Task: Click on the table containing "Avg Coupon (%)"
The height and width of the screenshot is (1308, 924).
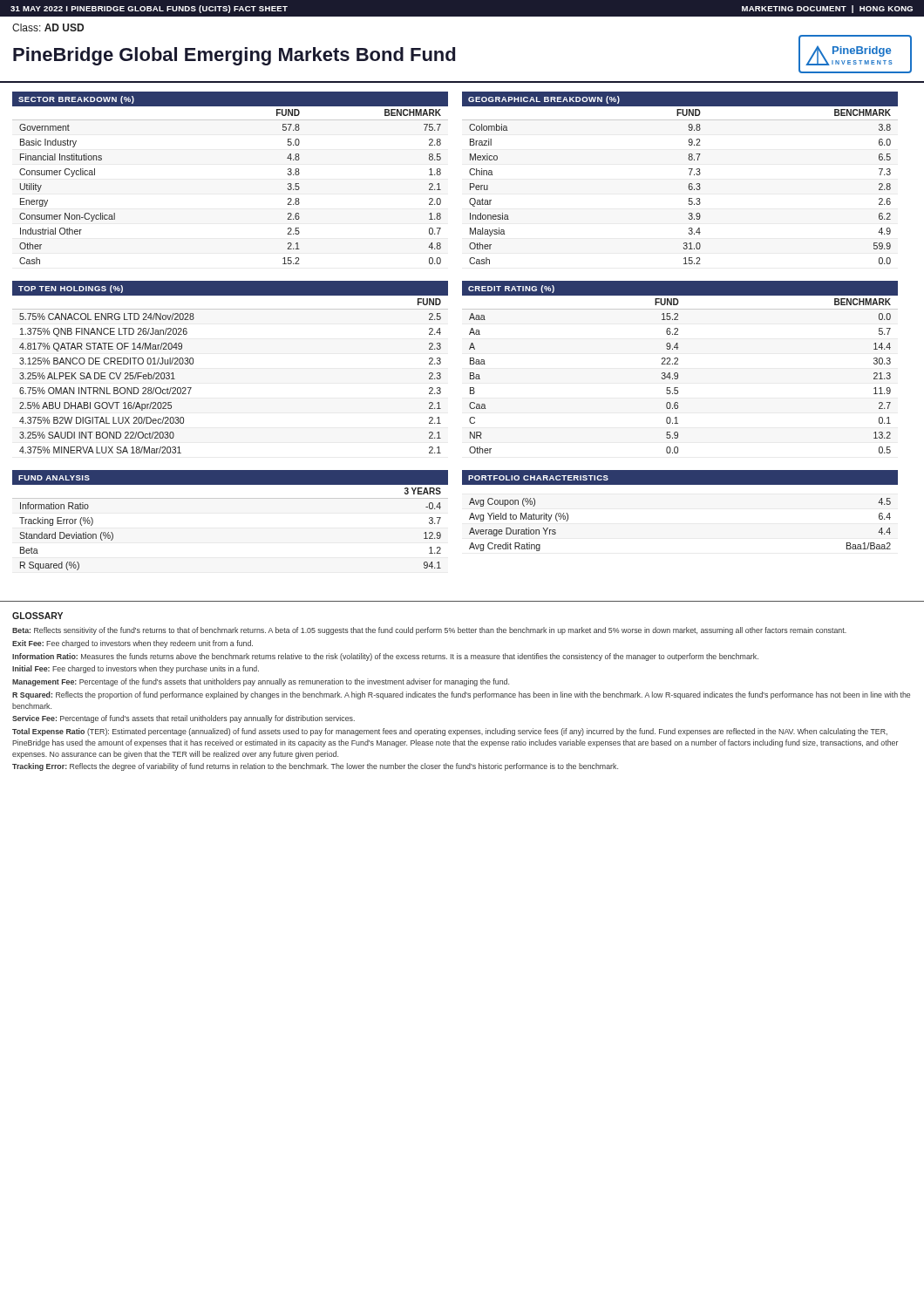Action: tap(680, 519)
